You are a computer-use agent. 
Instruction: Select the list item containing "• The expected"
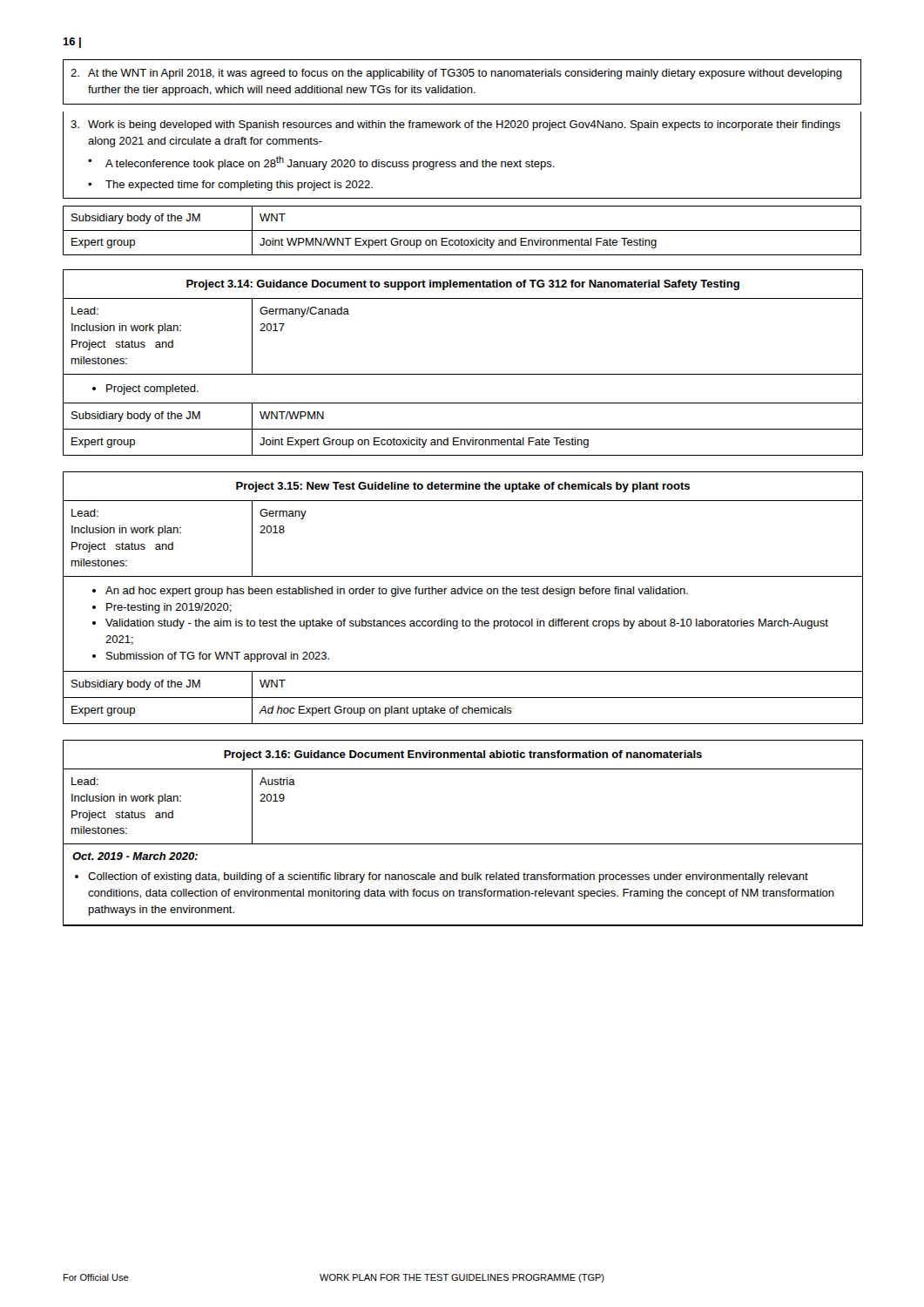[x=231, y=185]
